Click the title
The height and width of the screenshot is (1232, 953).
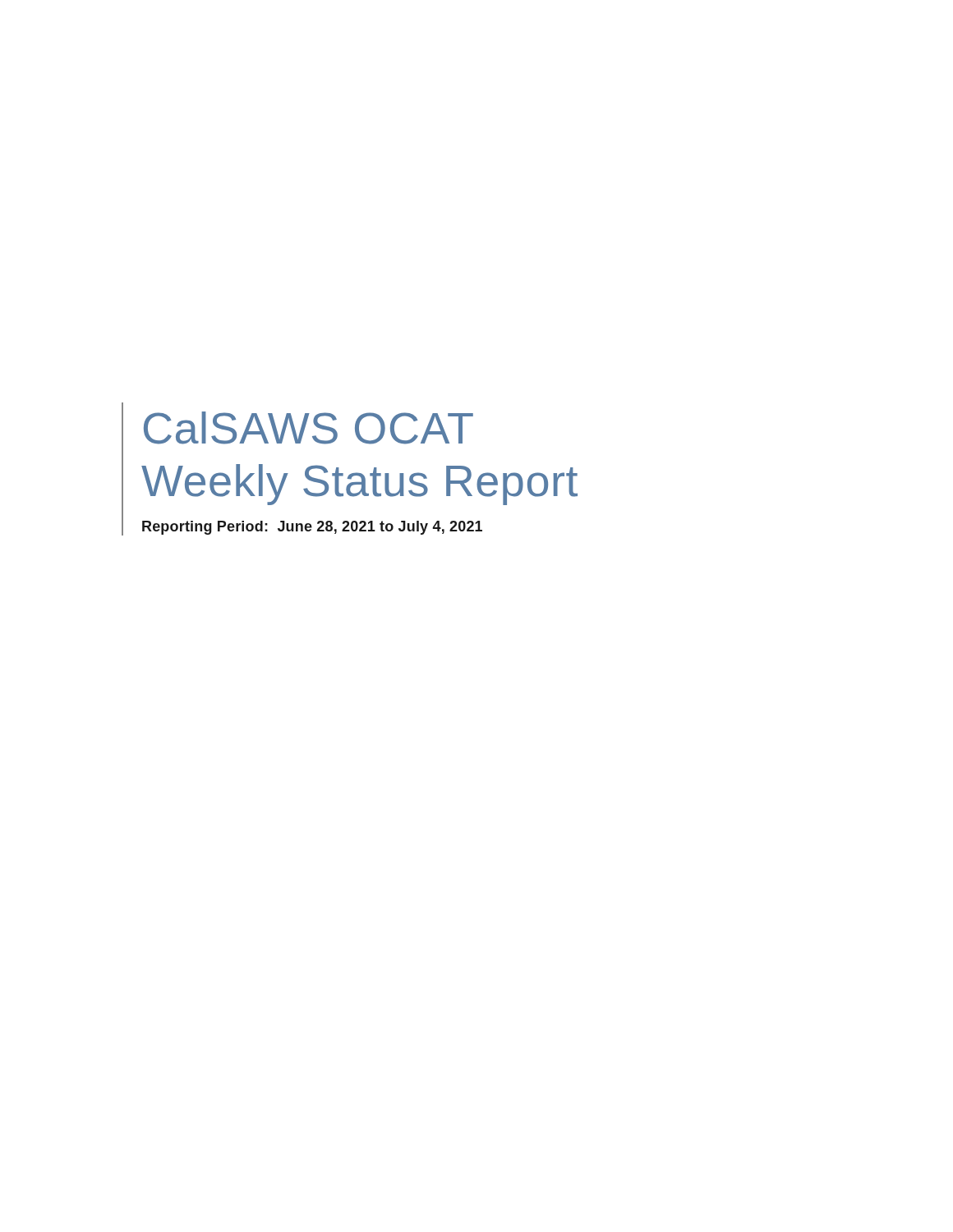[360, 455]
